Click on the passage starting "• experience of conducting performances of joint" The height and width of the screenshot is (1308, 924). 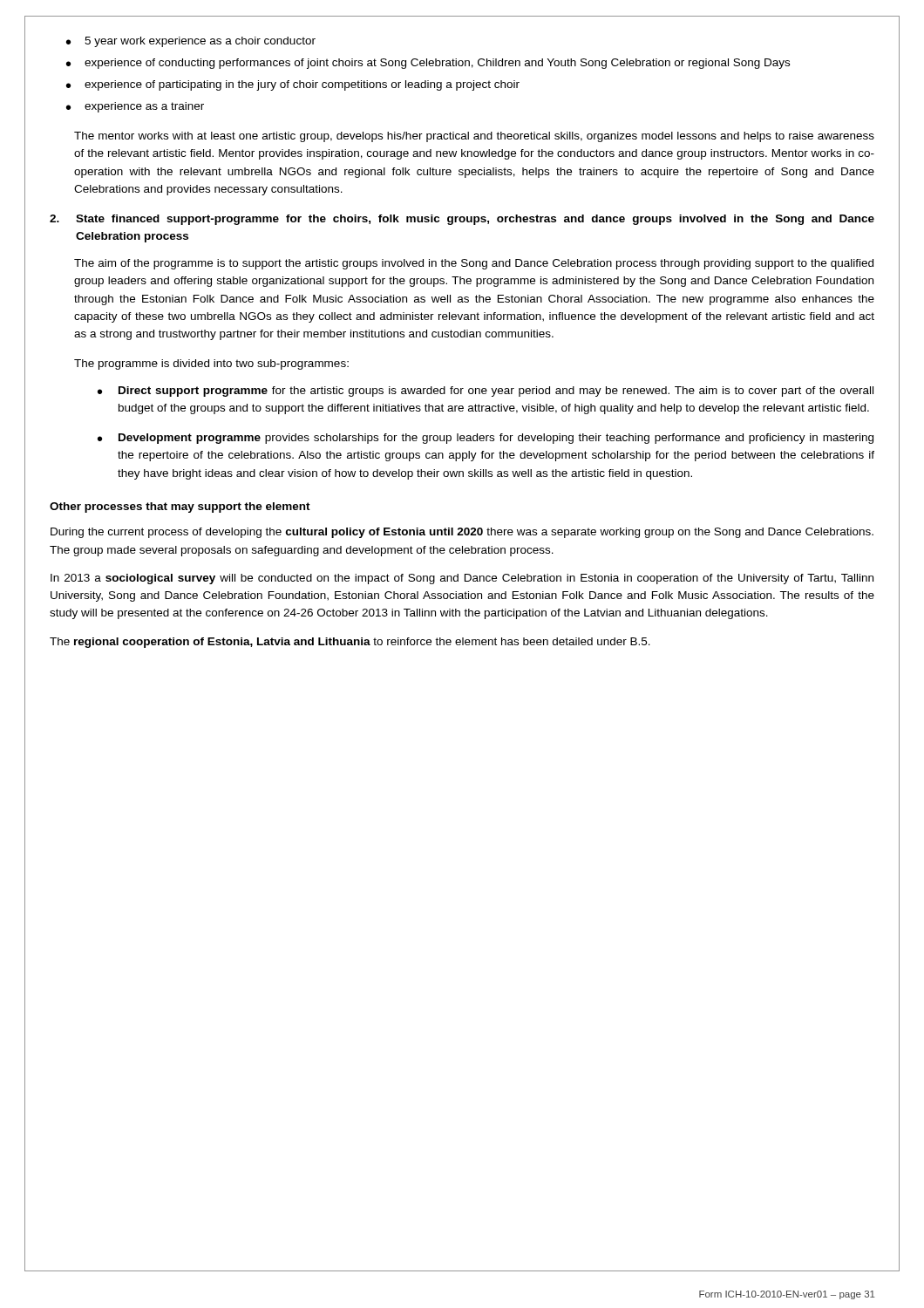(428, 64)
